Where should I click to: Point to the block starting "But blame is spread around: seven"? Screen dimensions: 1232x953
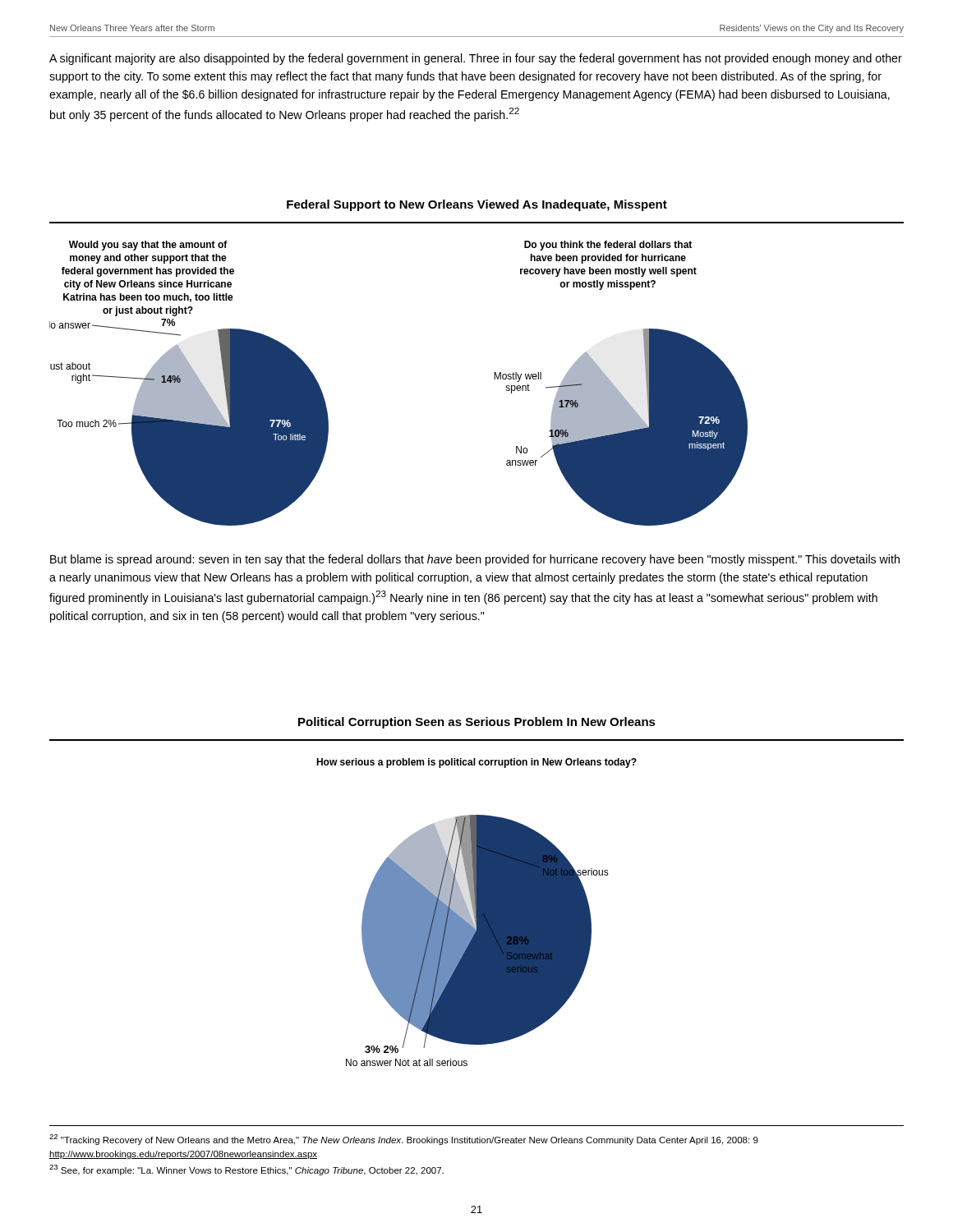tap(475, 588)
